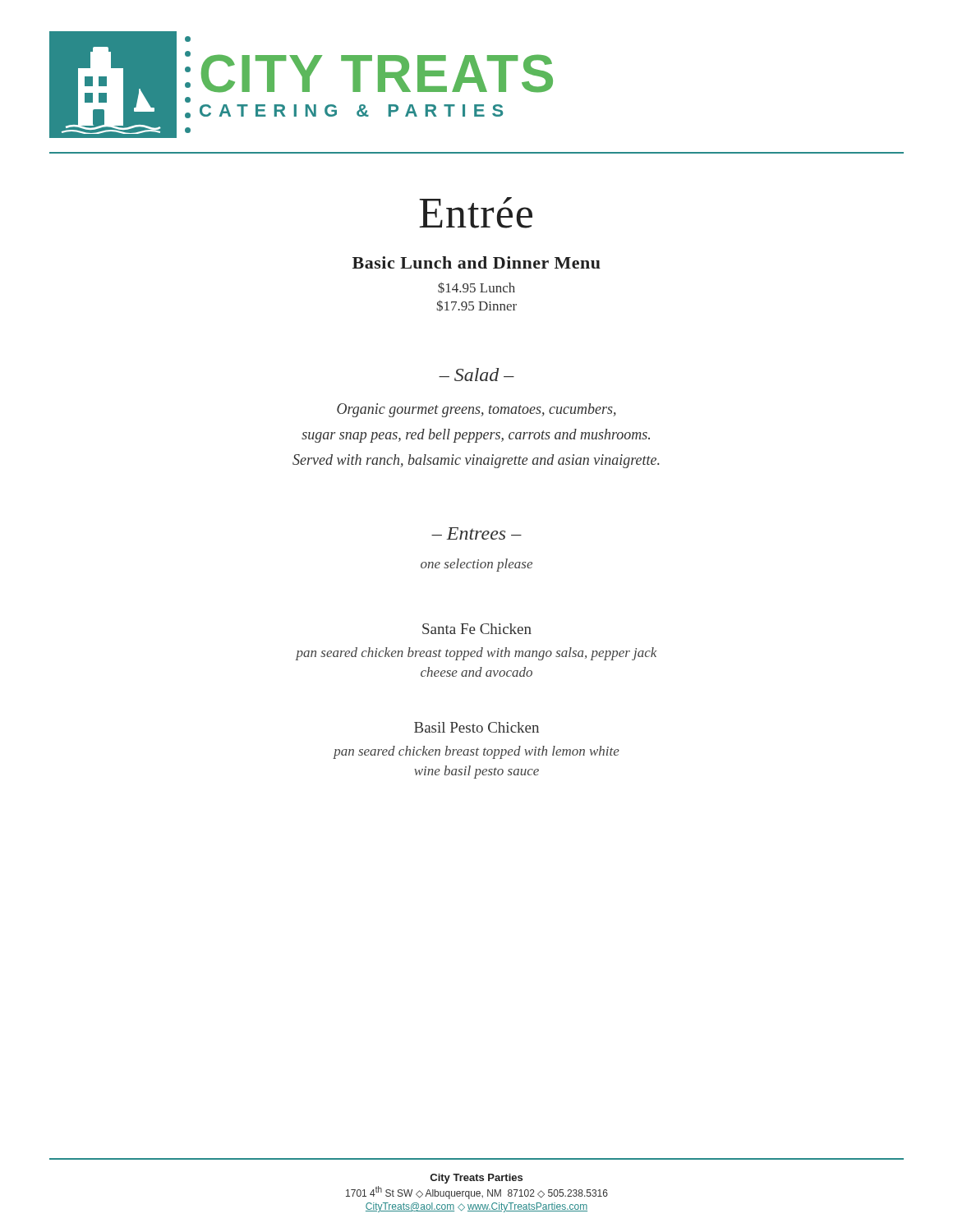This screenshot has width=953, height=1232.
Task: Select the passage starting "pan seared chicken breast topped with lemon"
Action: (x=476, y=751)
